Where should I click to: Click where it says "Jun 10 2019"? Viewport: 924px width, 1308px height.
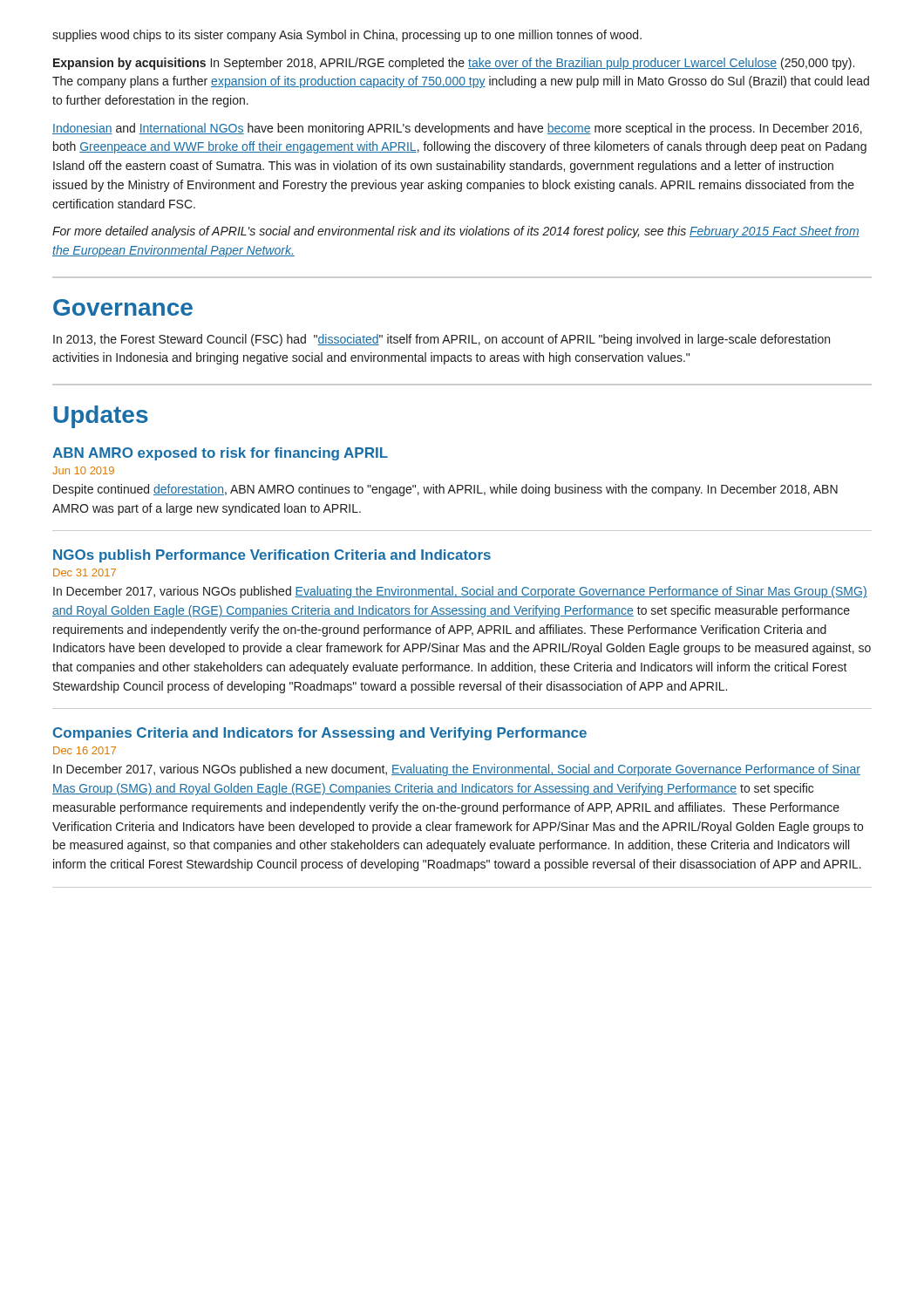pyautogui.click(x=83, y=470)
